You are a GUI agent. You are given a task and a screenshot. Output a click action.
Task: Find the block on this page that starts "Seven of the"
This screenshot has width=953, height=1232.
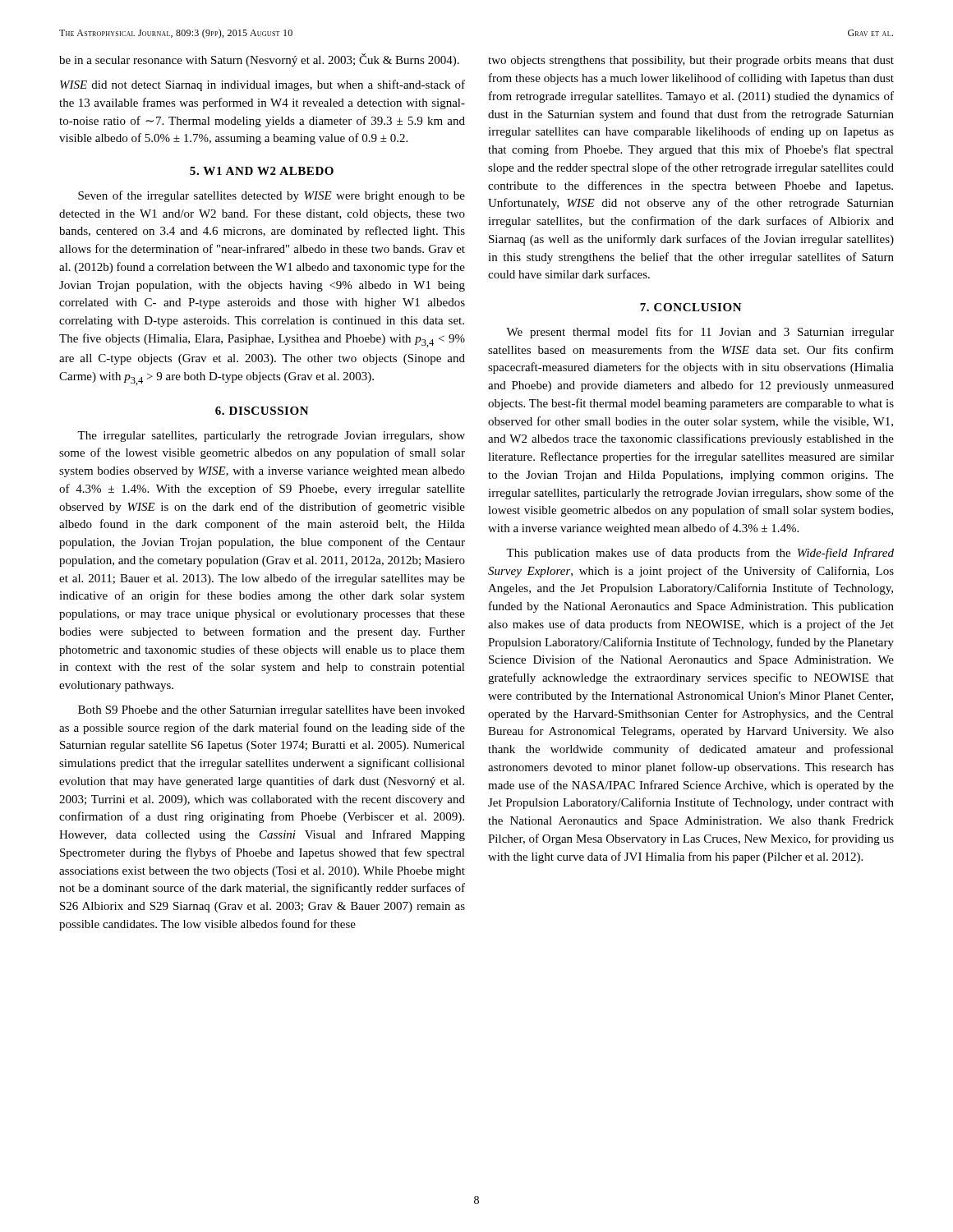click(262, 287)
